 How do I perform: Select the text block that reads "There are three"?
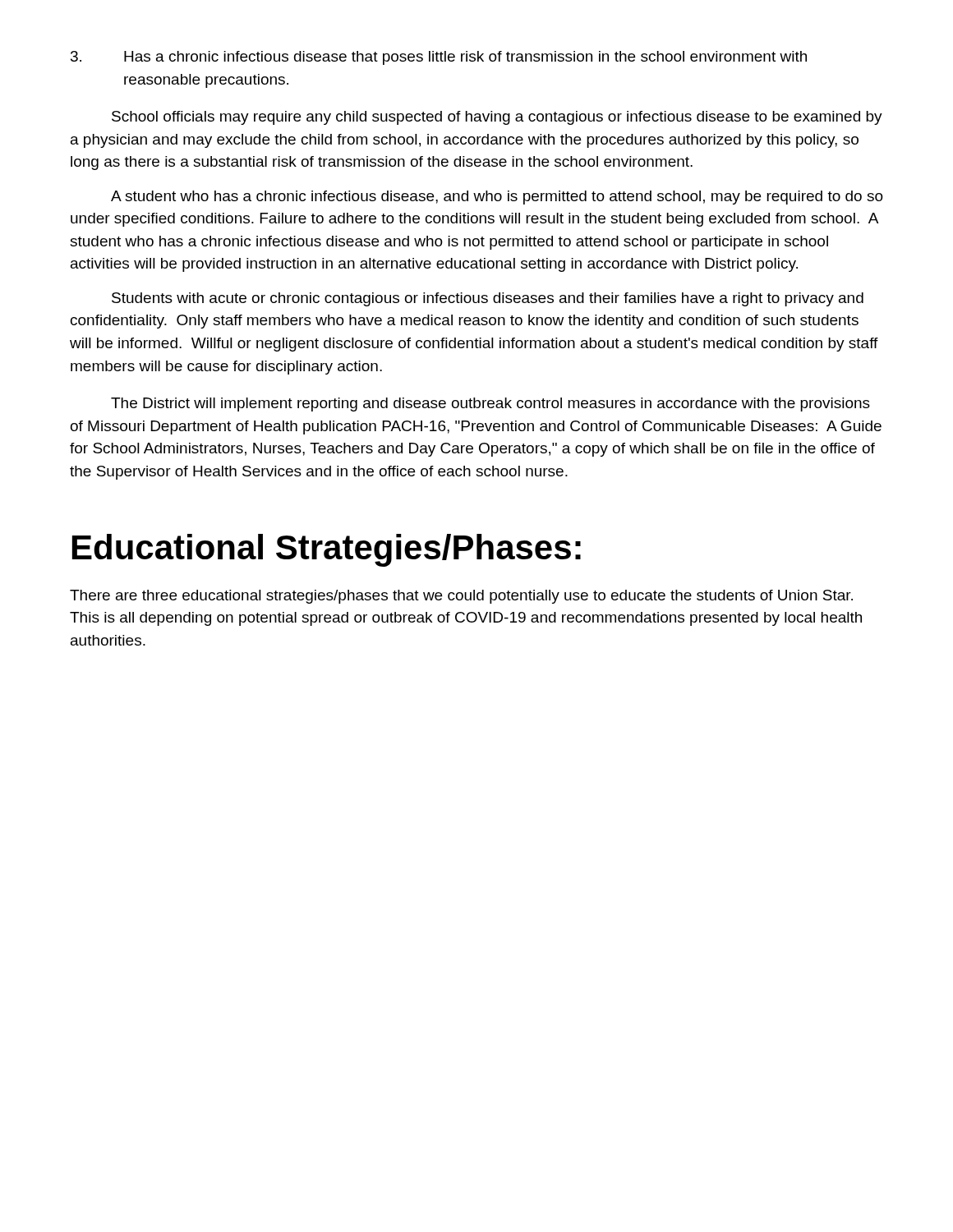click(466, 617)
